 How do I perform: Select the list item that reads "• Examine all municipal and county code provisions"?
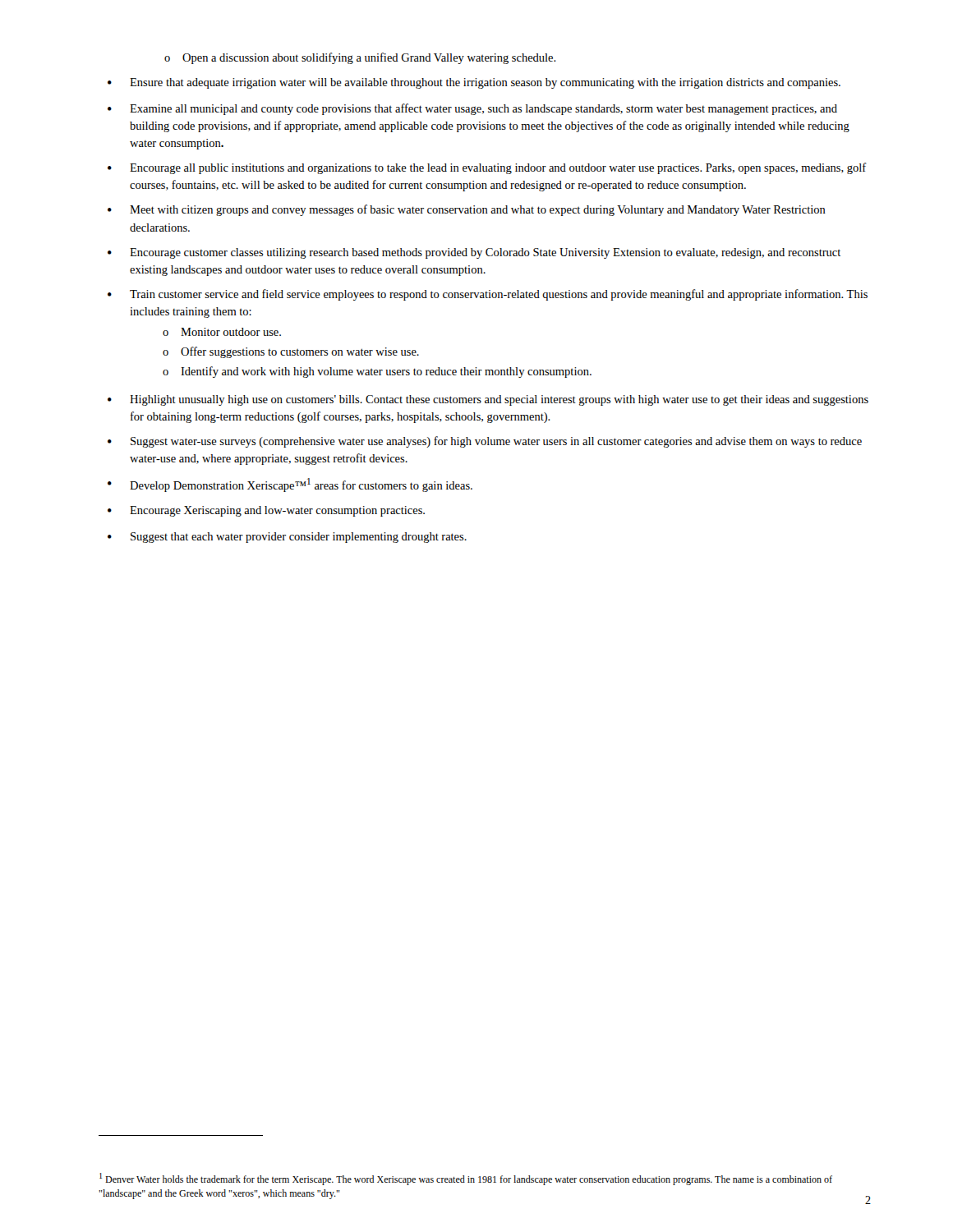tap(489, 126)
